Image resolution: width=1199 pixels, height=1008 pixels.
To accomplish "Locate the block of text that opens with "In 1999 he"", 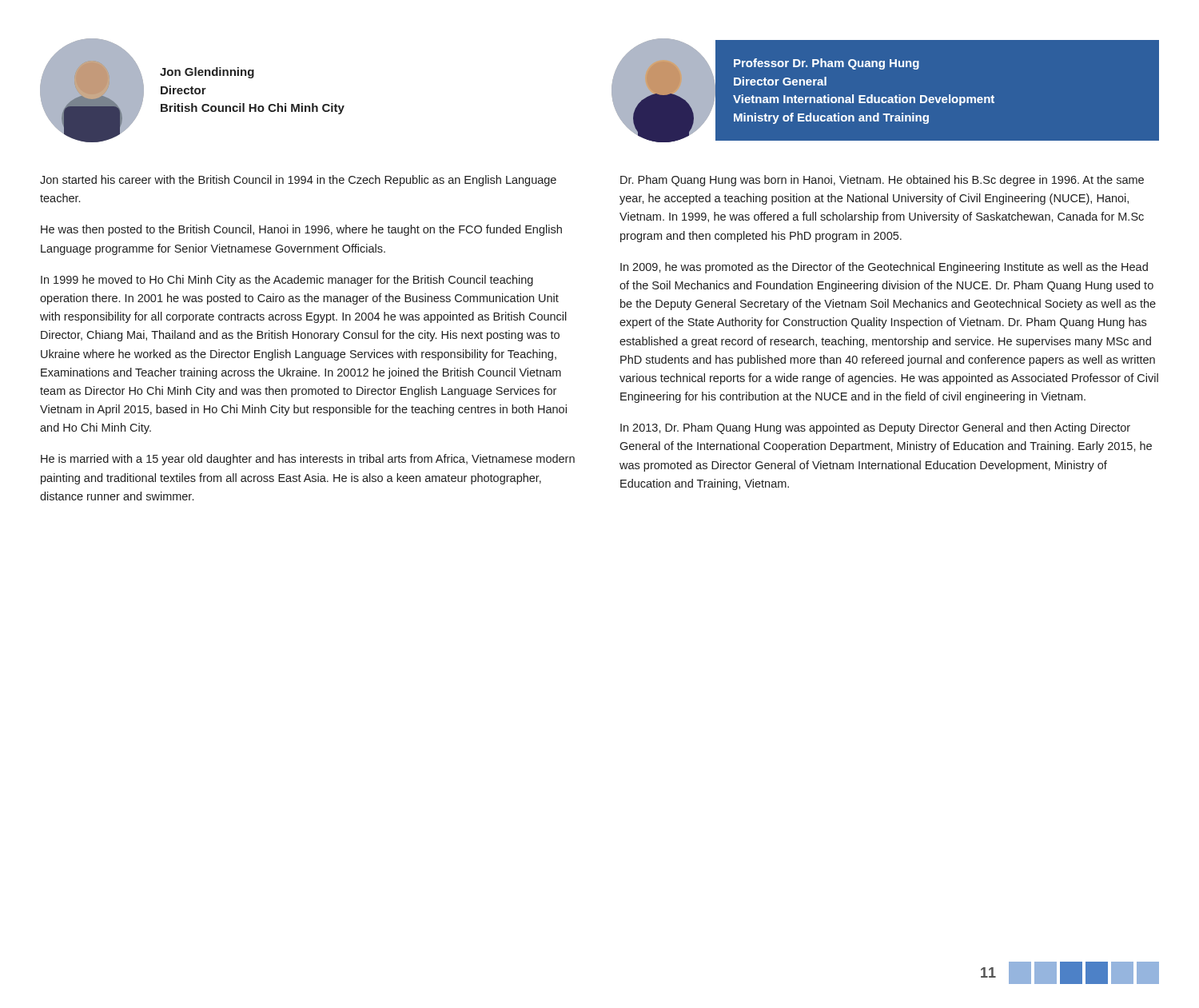I will tap(310, 354).
